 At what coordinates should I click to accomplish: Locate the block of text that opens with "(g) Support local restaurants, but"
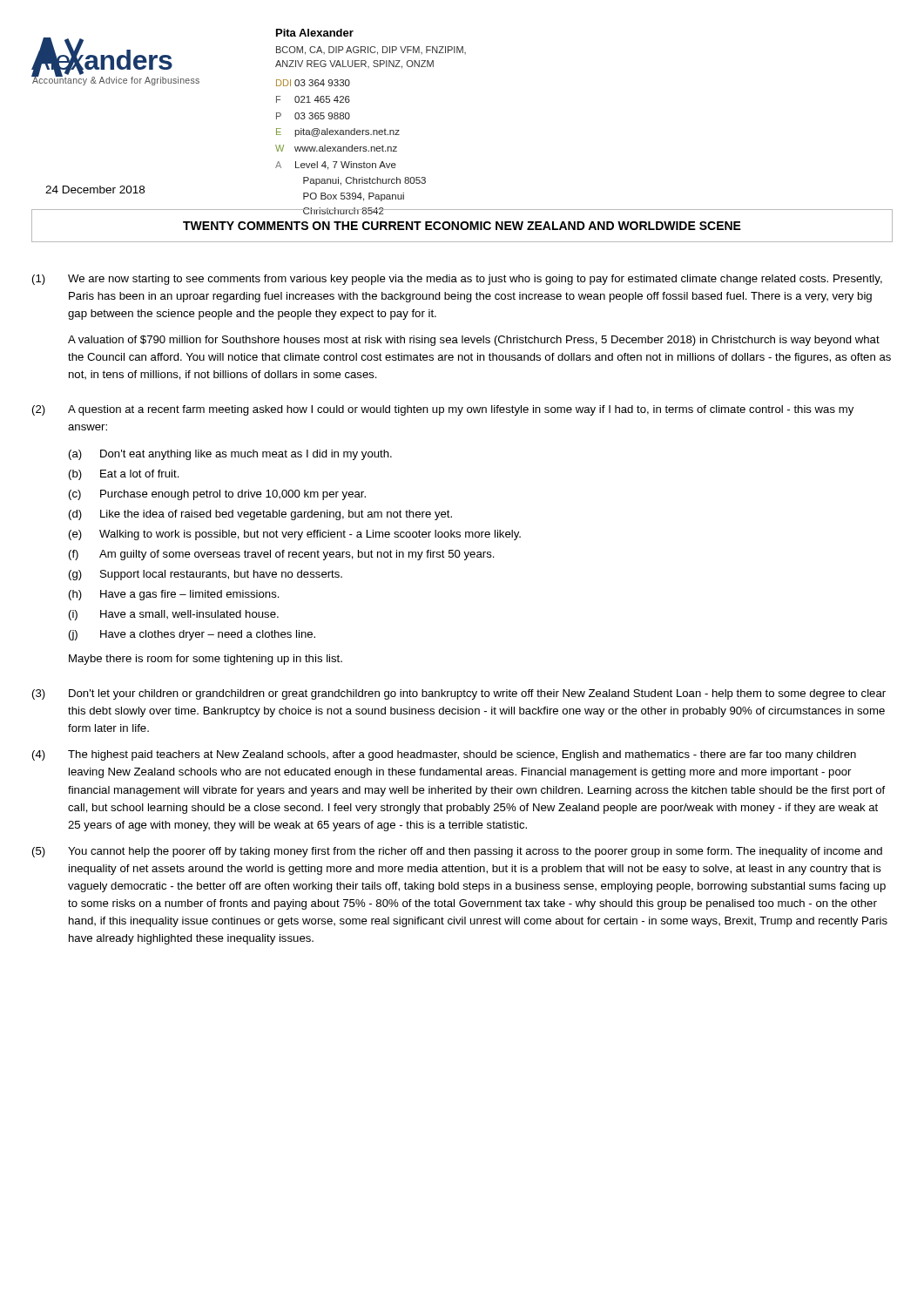(206, 575)
